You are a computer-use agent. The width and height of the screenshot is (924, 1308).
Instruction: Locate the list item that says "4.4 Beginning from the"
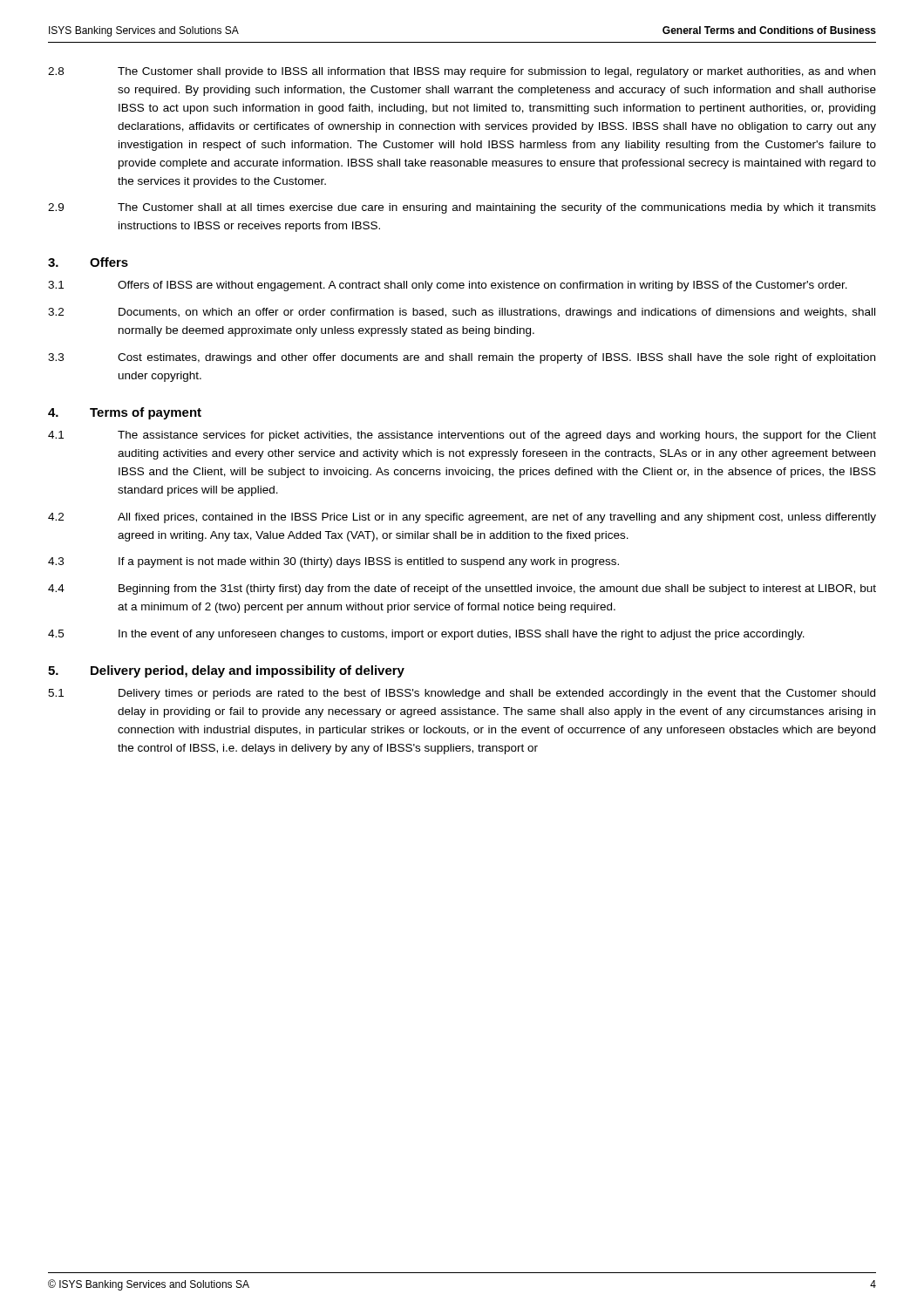tap(462, 598)
